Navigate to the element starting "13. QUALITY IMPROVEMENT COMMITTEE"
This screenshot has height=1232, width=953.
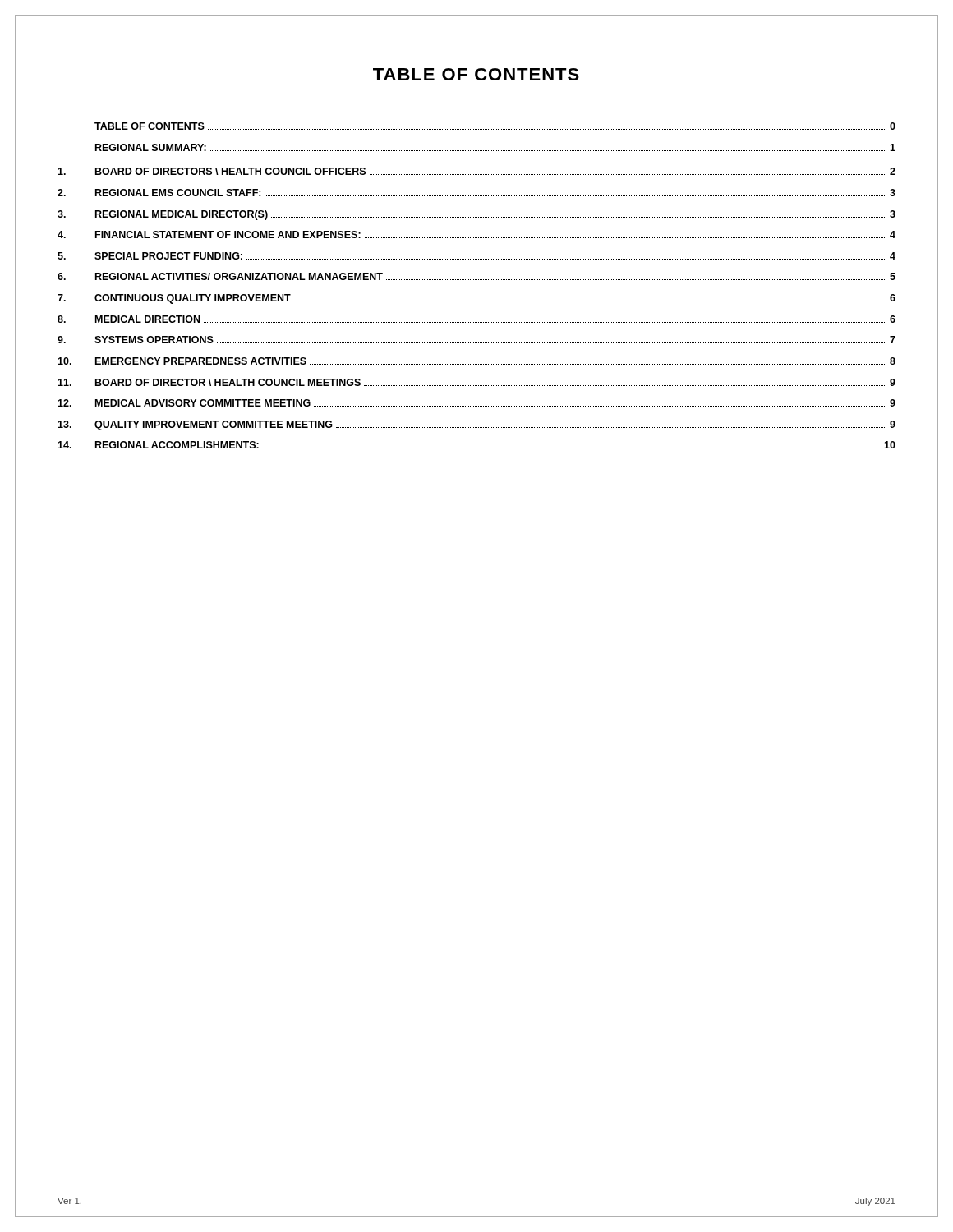point(476,425)
